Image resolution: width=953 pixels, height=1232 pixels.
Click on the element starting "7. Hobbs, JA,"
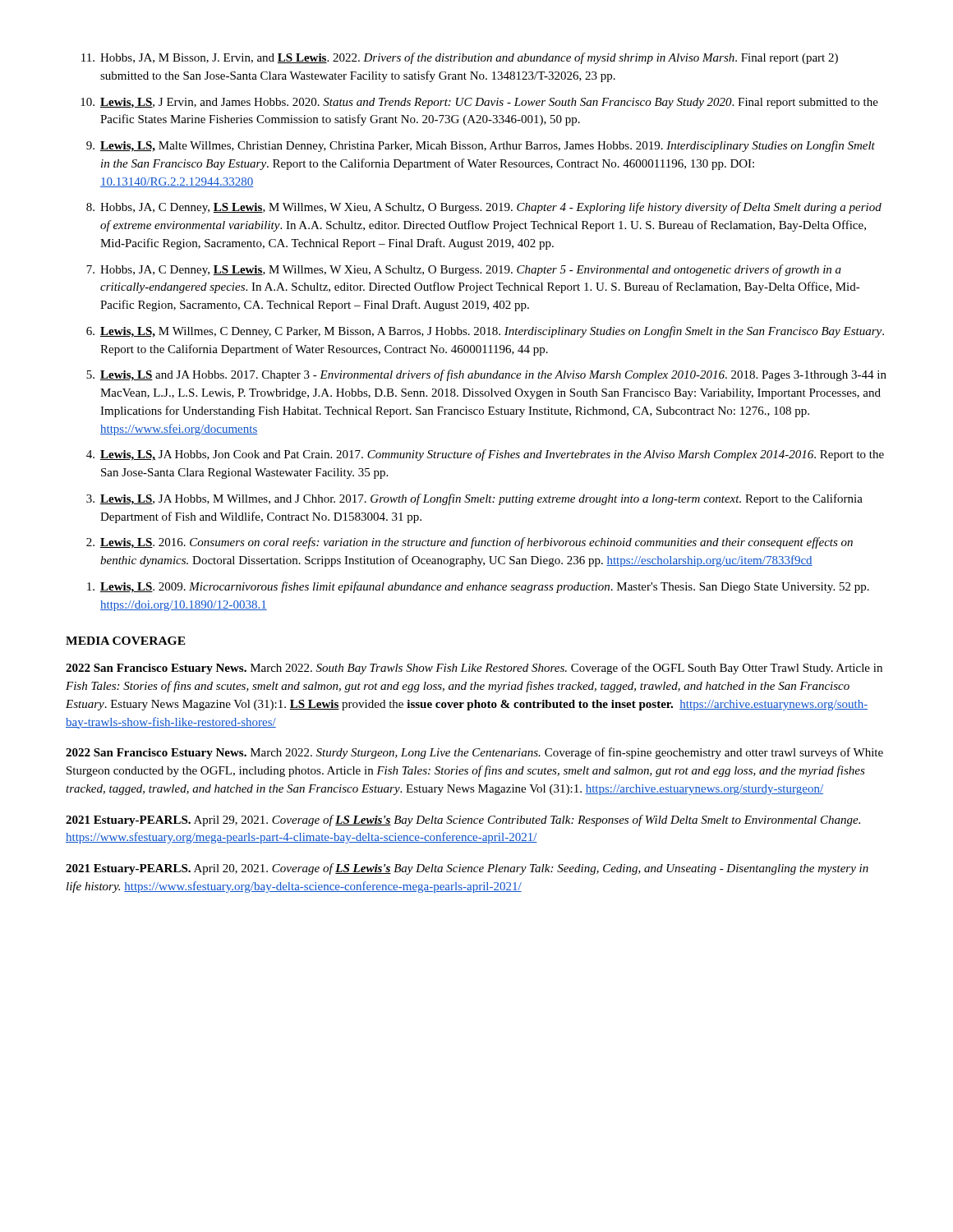click(x=476, y=288)
